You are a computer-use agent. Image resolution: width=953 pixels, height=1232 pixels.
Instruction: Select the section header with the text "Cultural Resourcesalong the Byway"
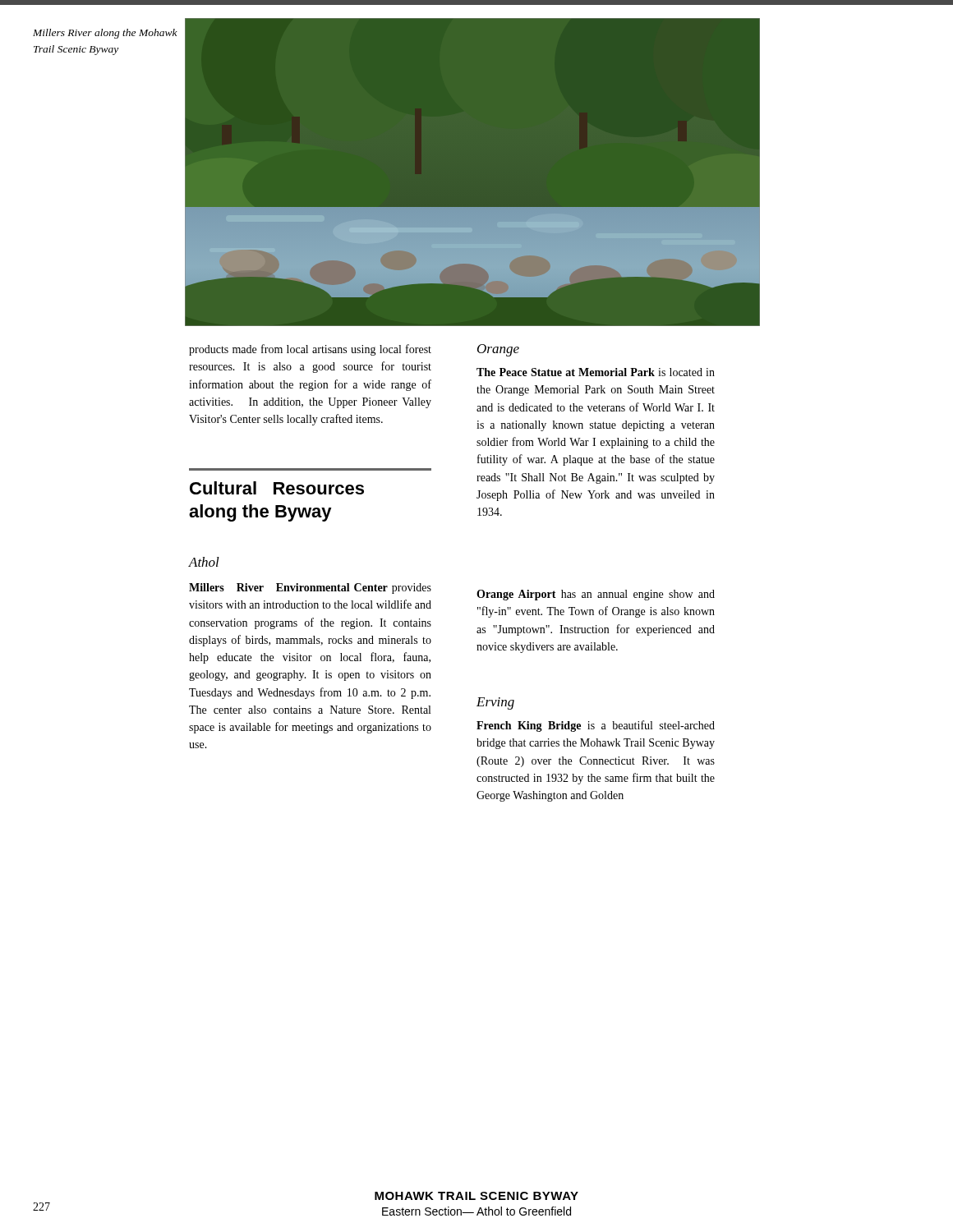310,500
